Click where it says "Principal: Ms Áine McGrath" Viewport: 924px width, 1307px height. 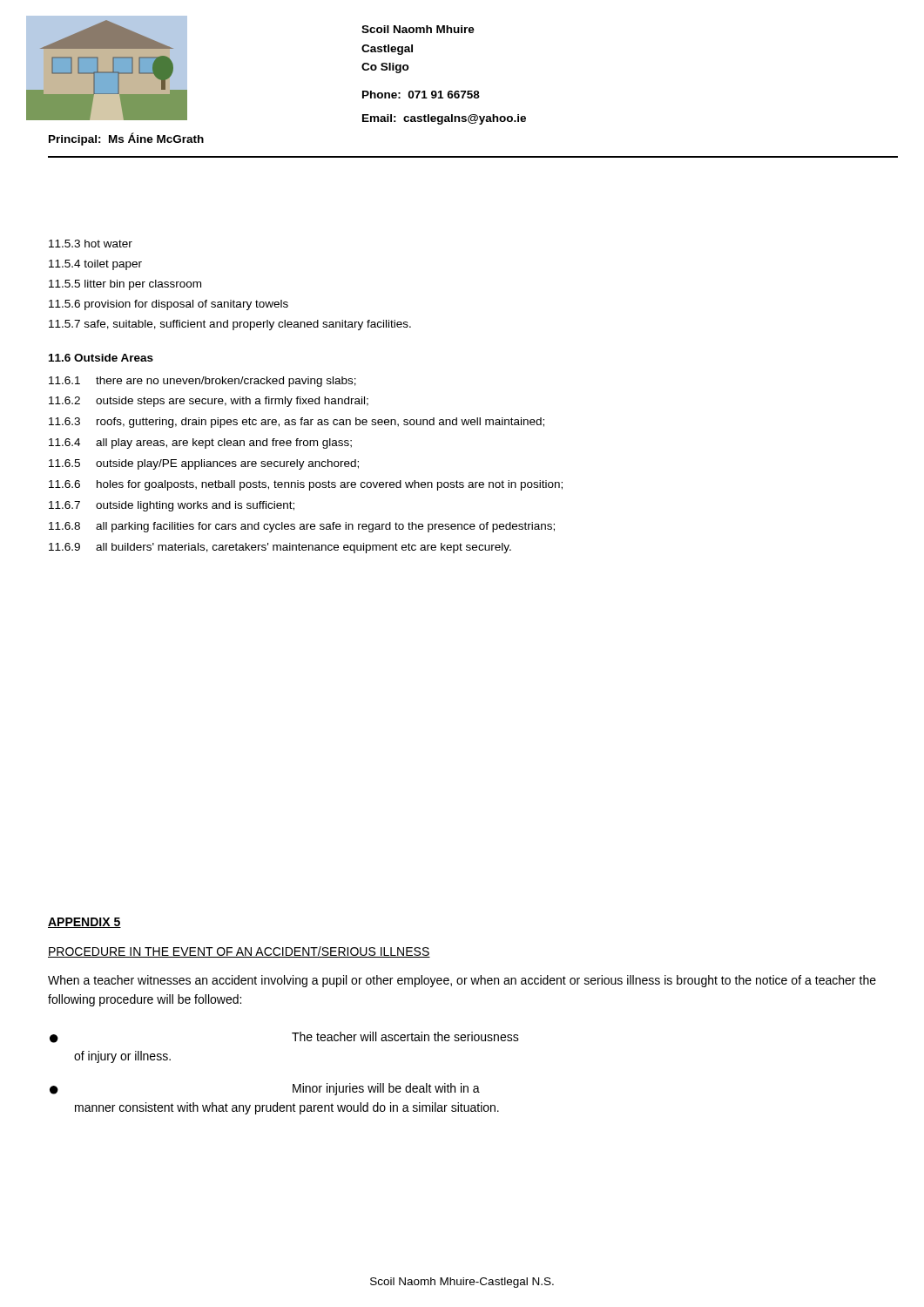(x=126, y=139)
